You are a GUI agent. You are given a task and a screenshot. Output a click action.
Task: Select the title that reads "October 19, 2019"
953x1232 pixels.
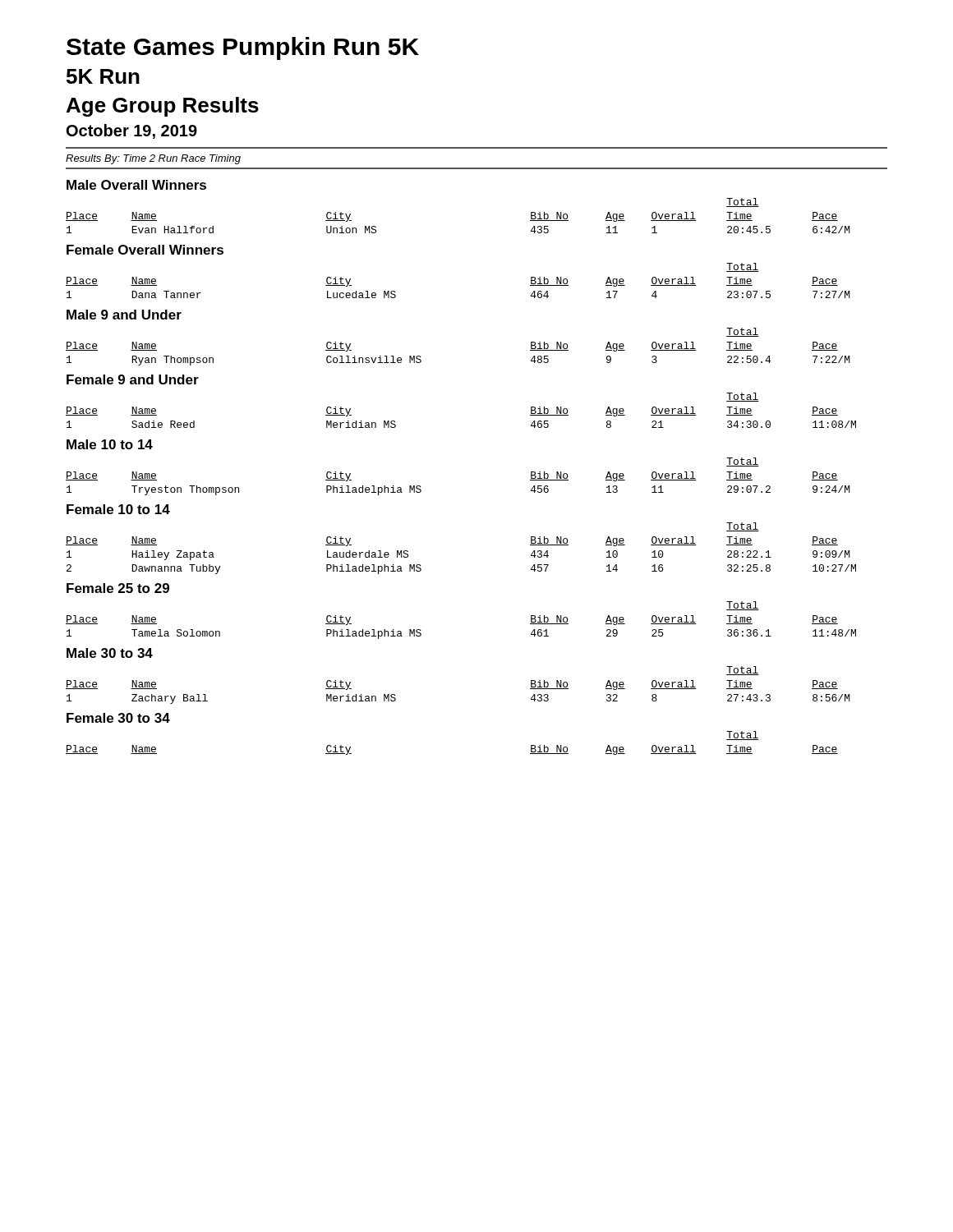point(132,131)
